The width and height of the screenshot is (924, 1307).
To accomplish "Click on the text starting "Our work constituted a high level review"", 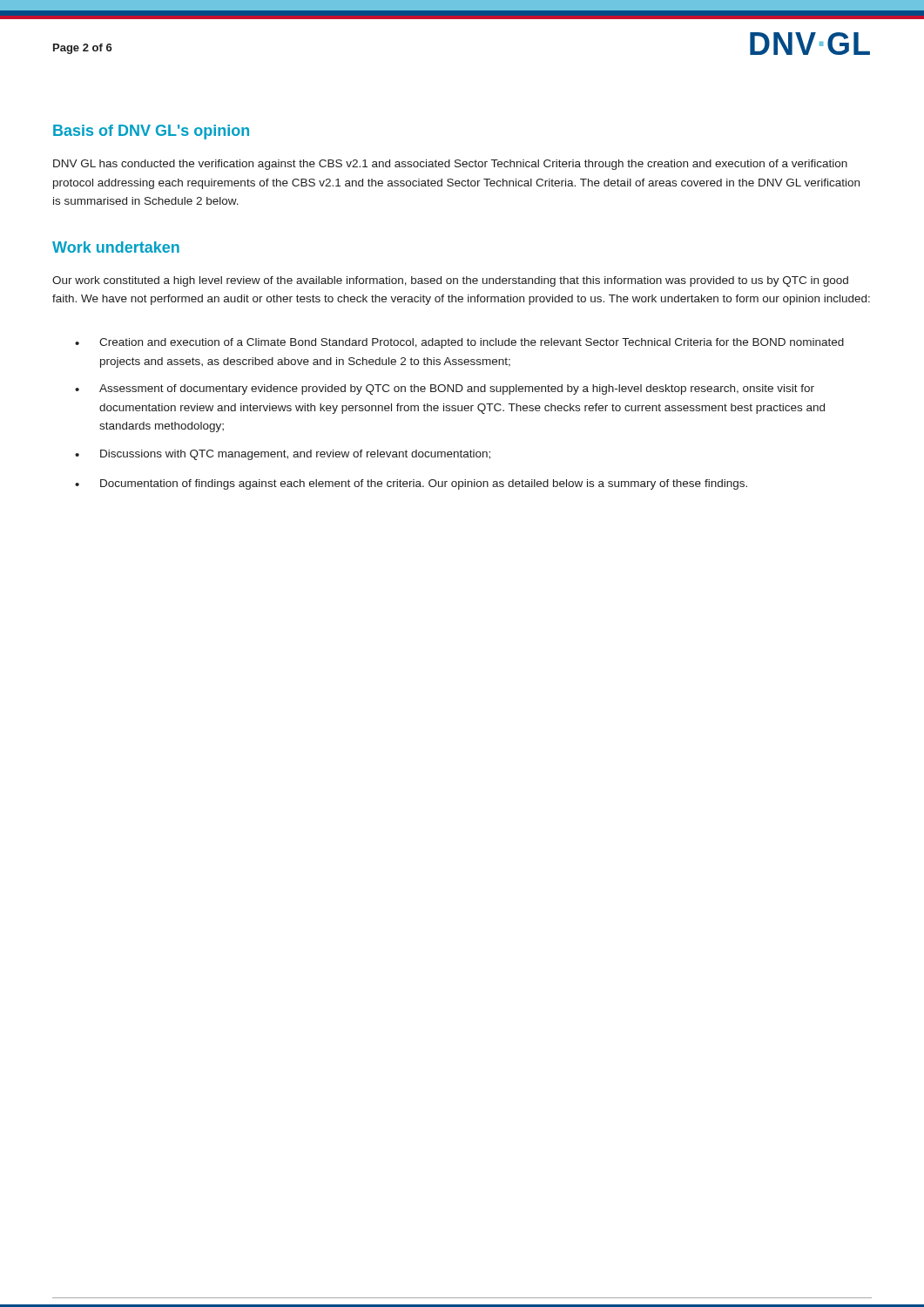I will pos(461,289).
